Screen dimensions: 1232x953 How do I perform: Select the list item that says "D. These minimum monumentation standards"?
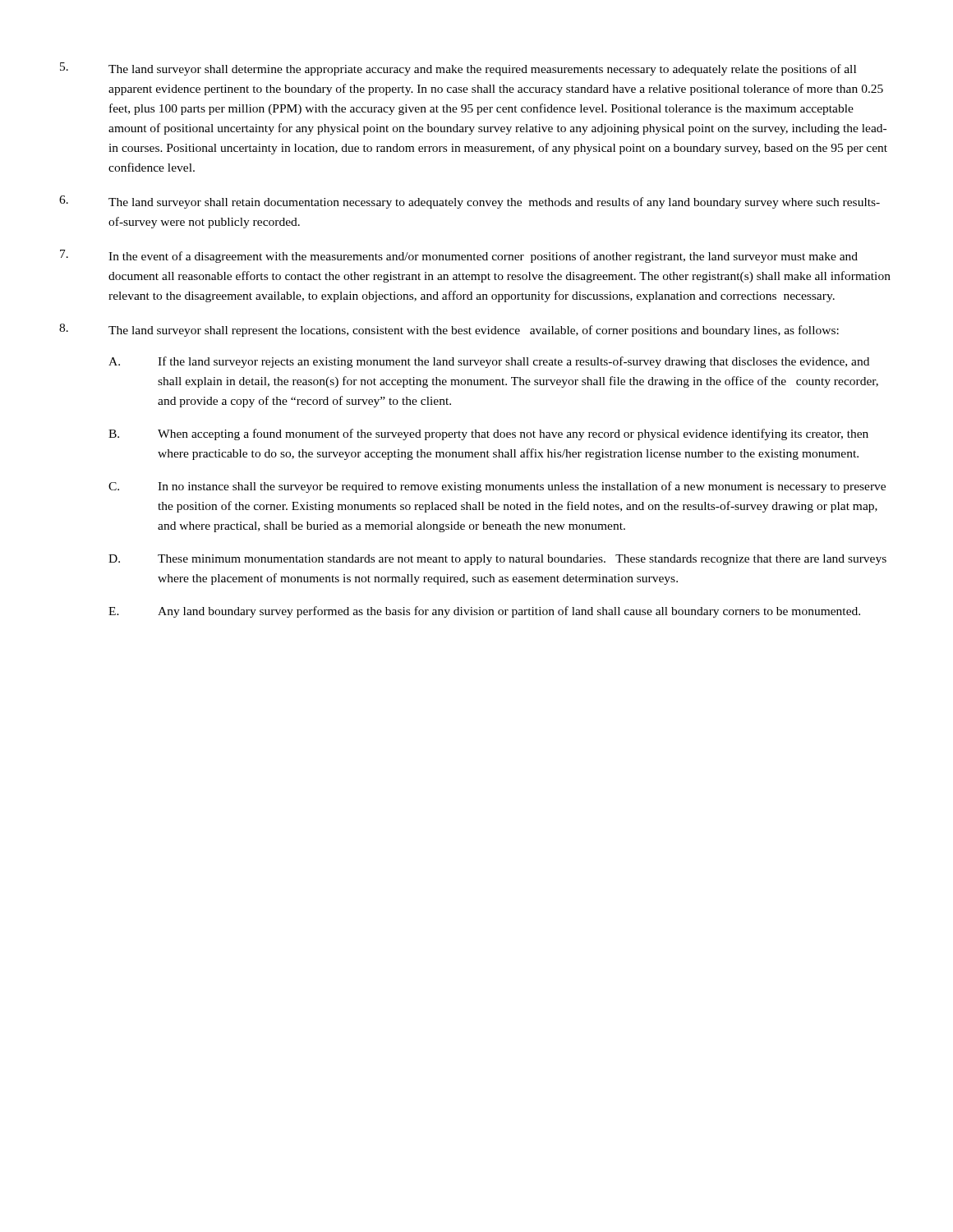tap(501, 569)
